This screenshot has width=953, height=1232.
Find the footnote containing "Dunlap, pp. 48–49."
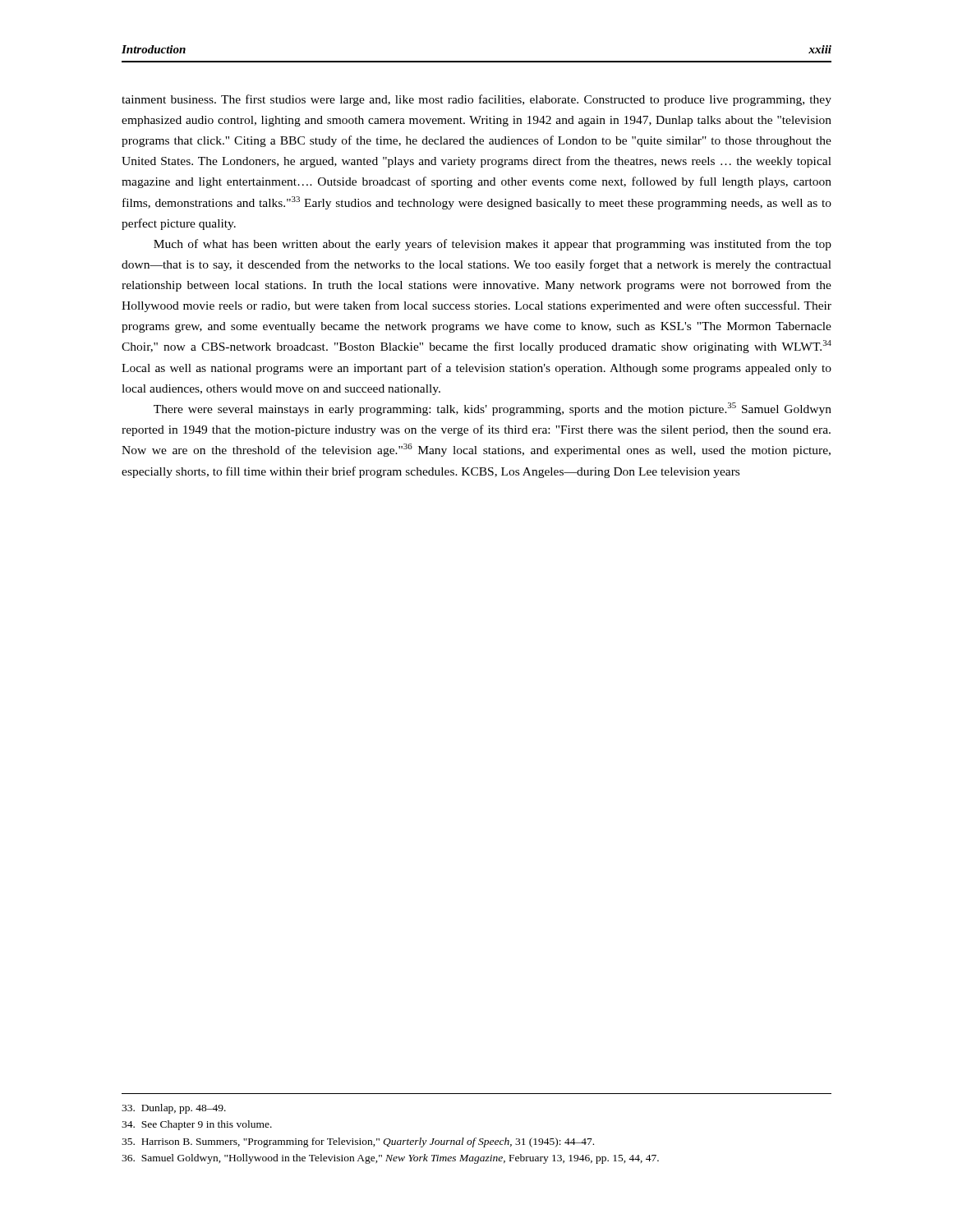[x=174, y=1108]
